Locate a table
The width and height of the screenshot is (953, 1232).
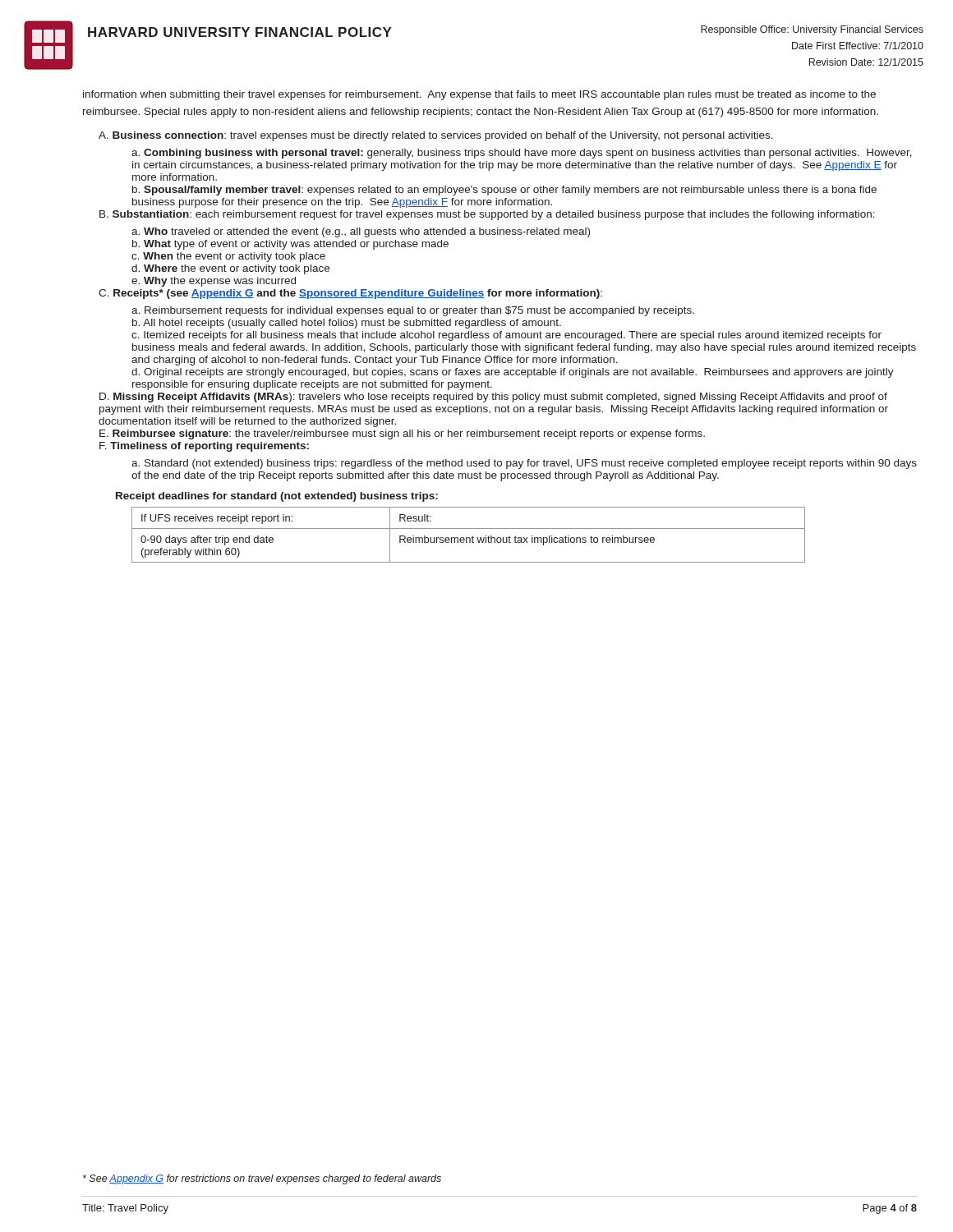pyautogui.click(x=500, y=535)
